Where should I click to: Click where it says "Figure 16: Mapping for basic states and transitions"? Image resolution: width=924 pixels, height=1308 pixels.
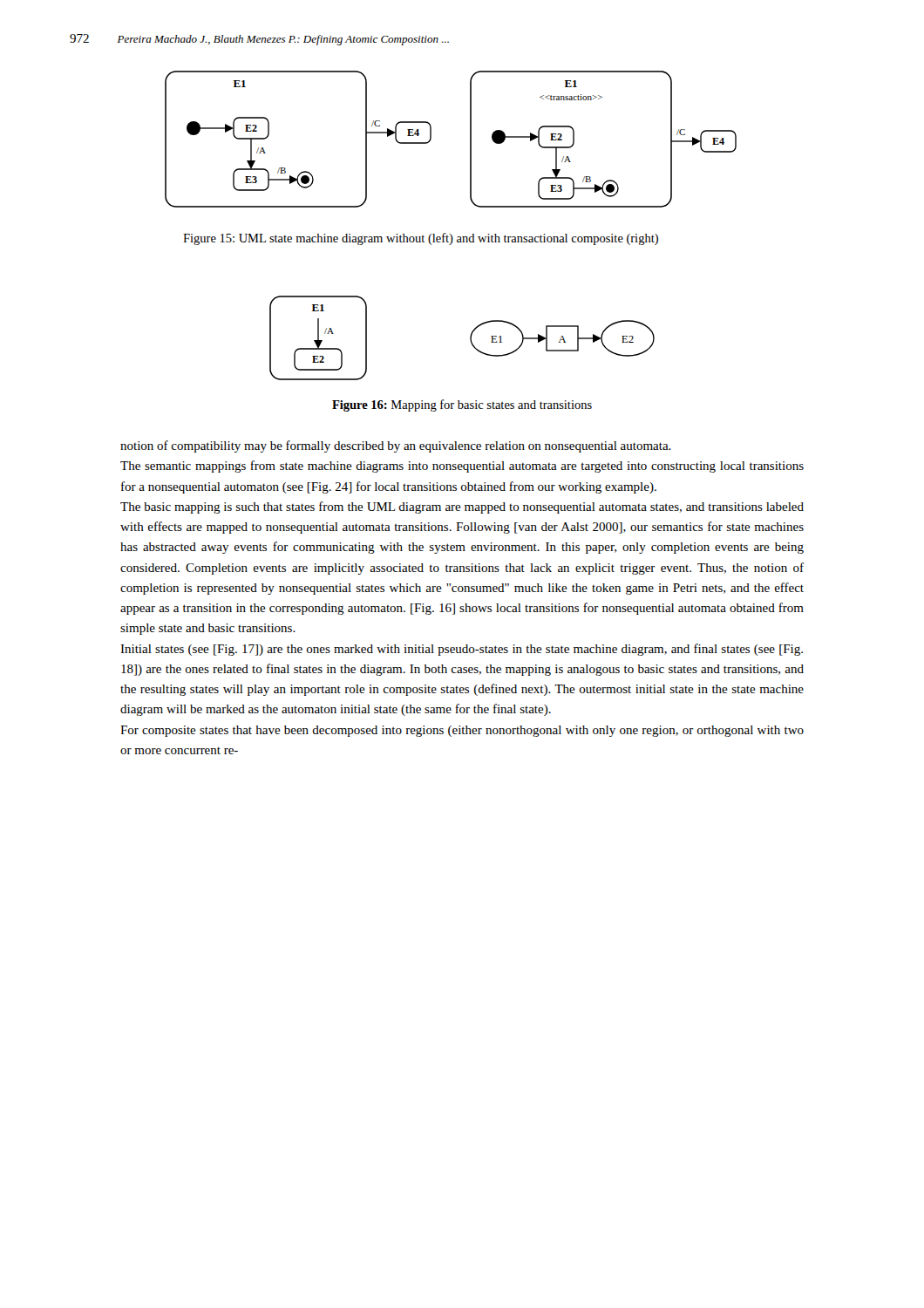tap(462, 405)
